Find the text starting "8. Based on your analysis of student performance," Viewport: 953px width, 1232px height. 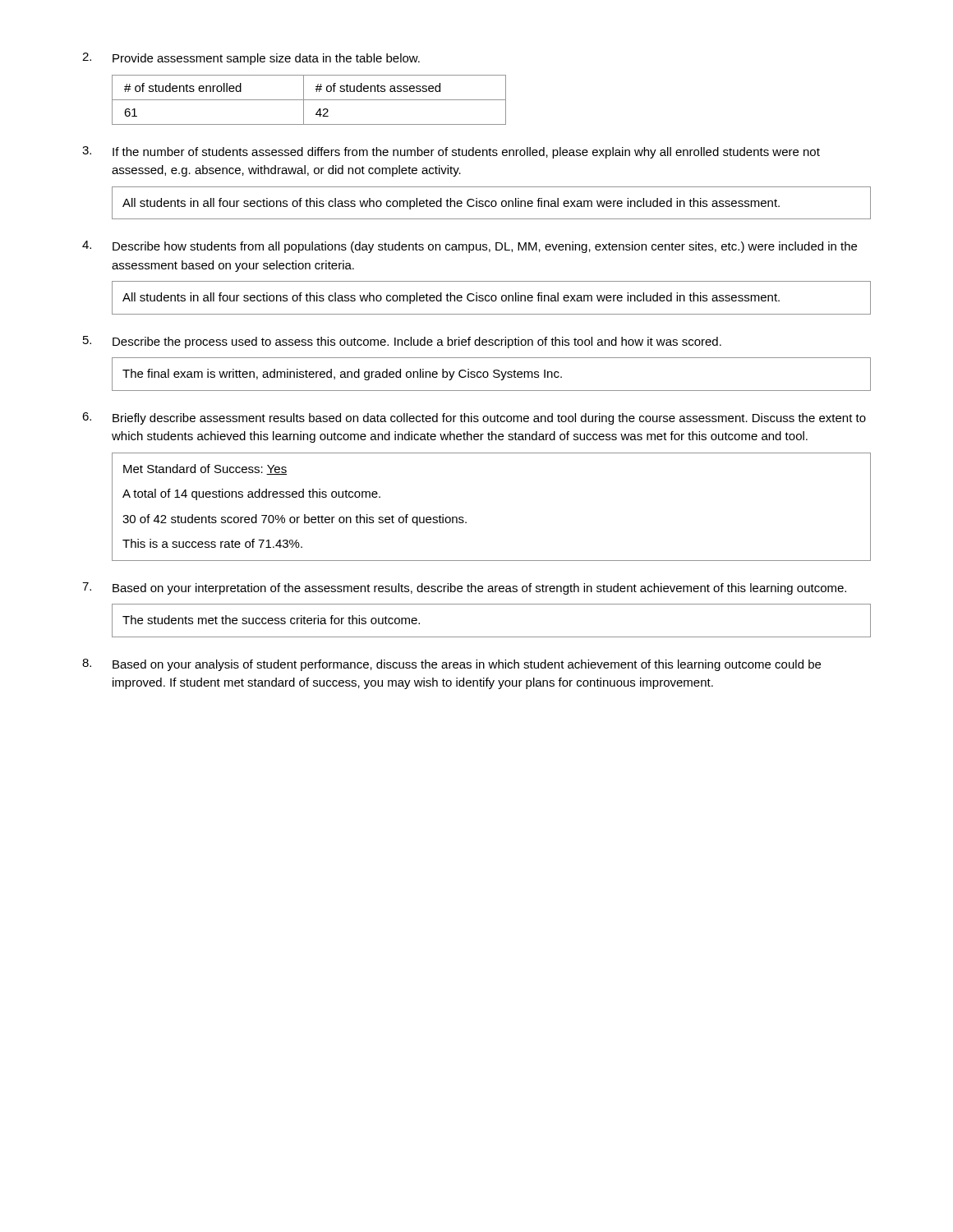coord(476,677)
